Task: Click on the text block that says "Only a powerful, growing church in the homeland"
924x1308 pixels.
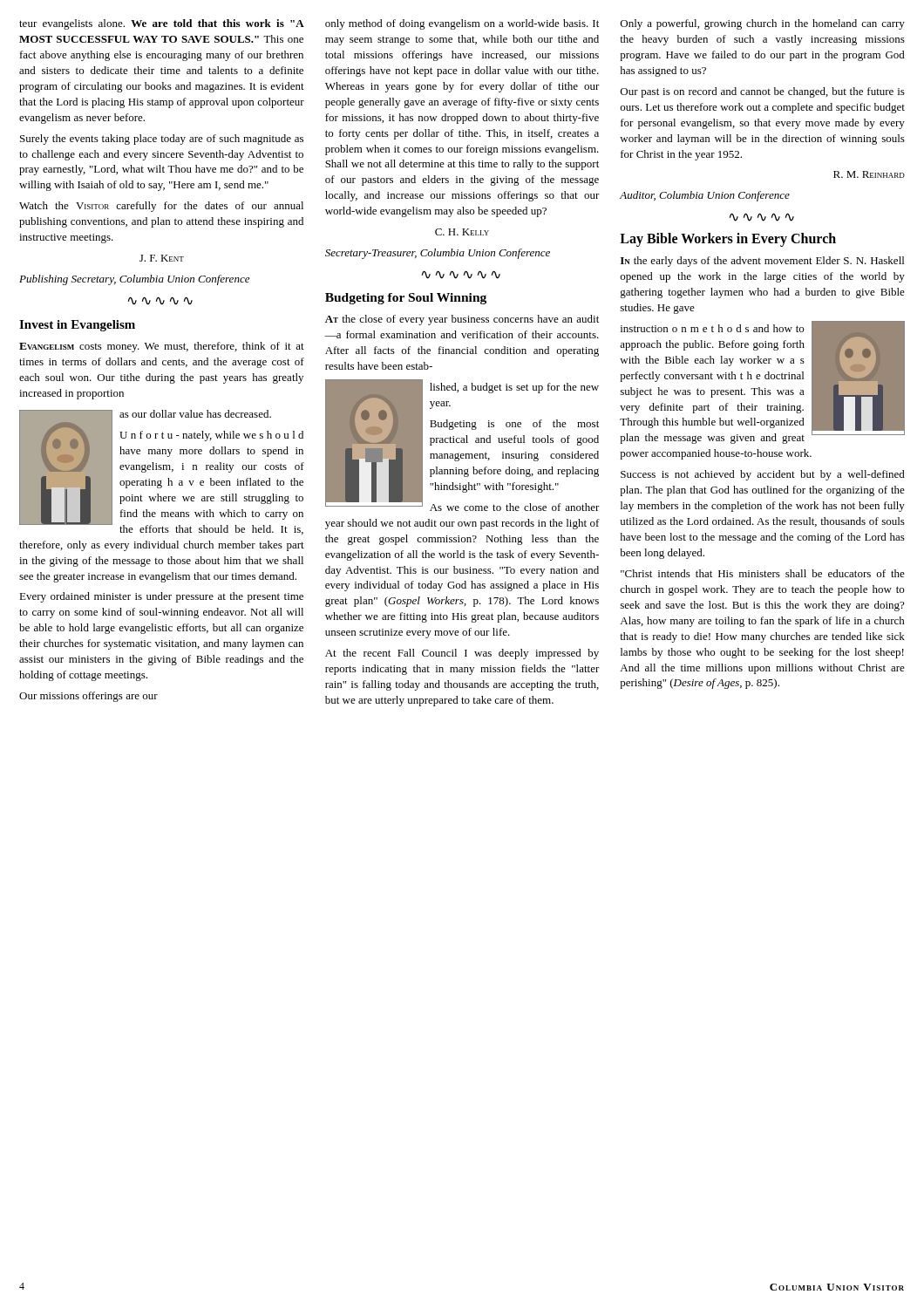Action: click(762, 99)
